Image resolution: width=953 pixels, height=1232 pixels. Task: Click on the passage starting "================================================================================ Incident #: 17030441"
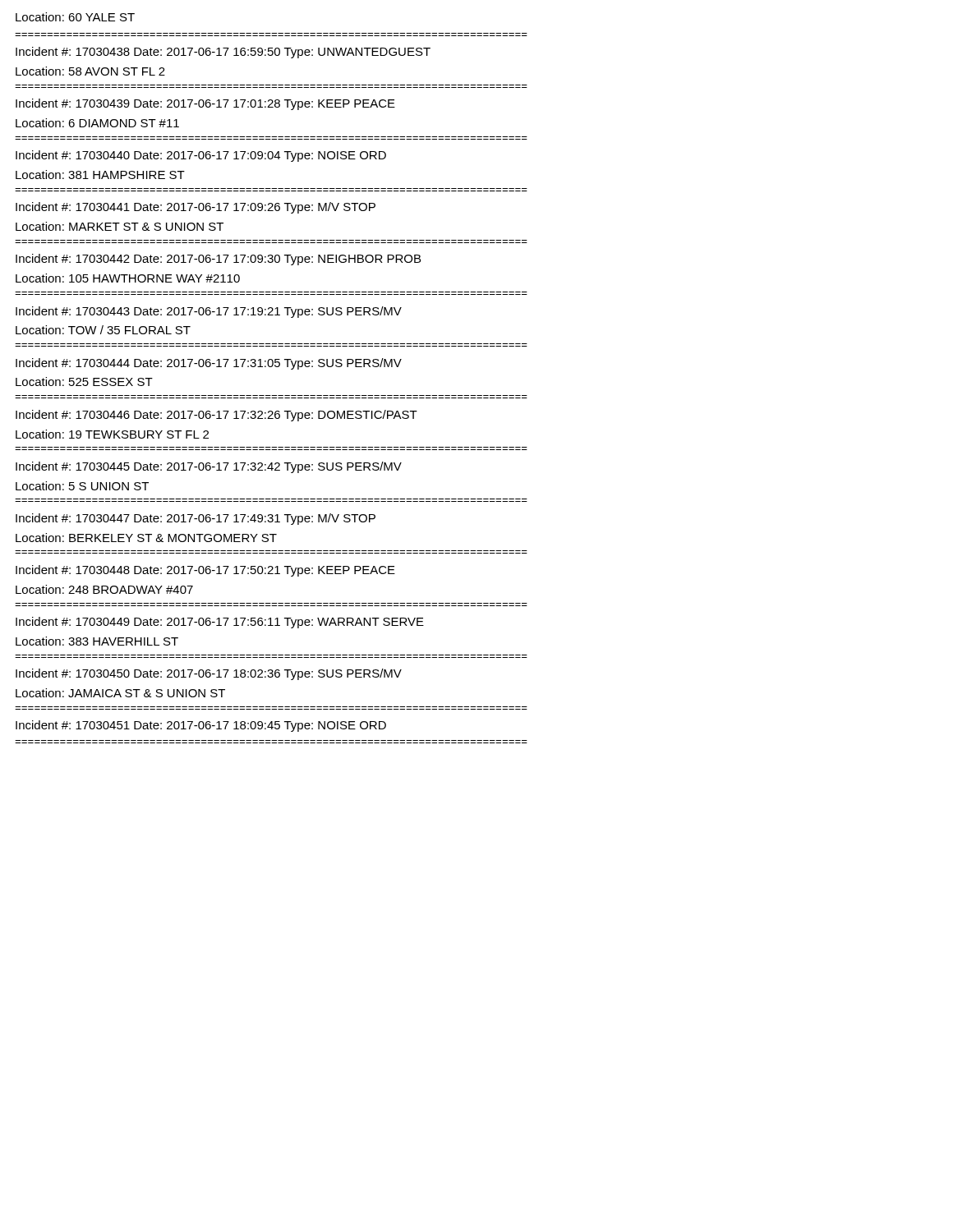(196, 208)
